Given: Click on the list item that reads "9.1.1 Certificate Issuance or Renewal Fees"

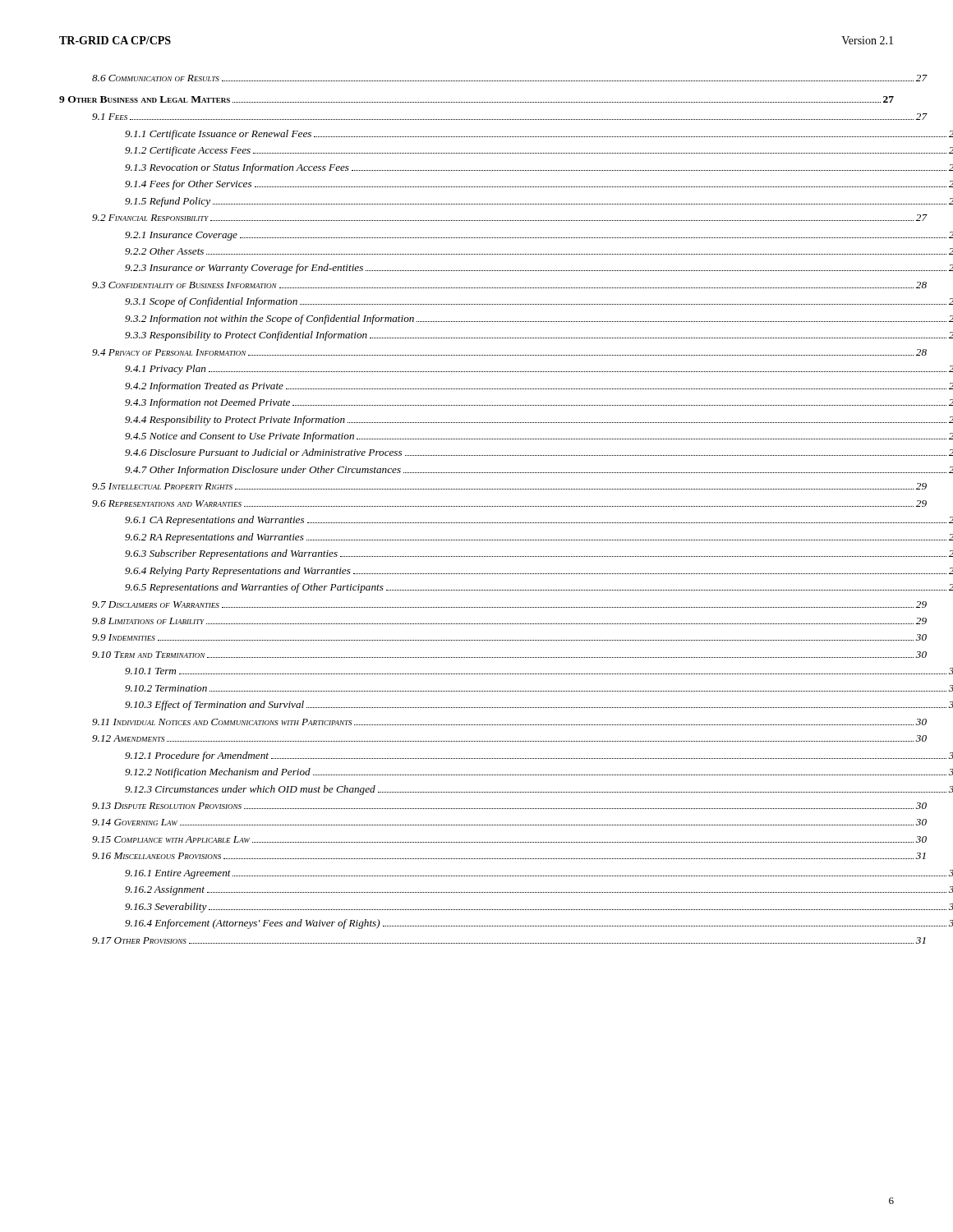Looking at the screenshot, I should pos(539,134).
